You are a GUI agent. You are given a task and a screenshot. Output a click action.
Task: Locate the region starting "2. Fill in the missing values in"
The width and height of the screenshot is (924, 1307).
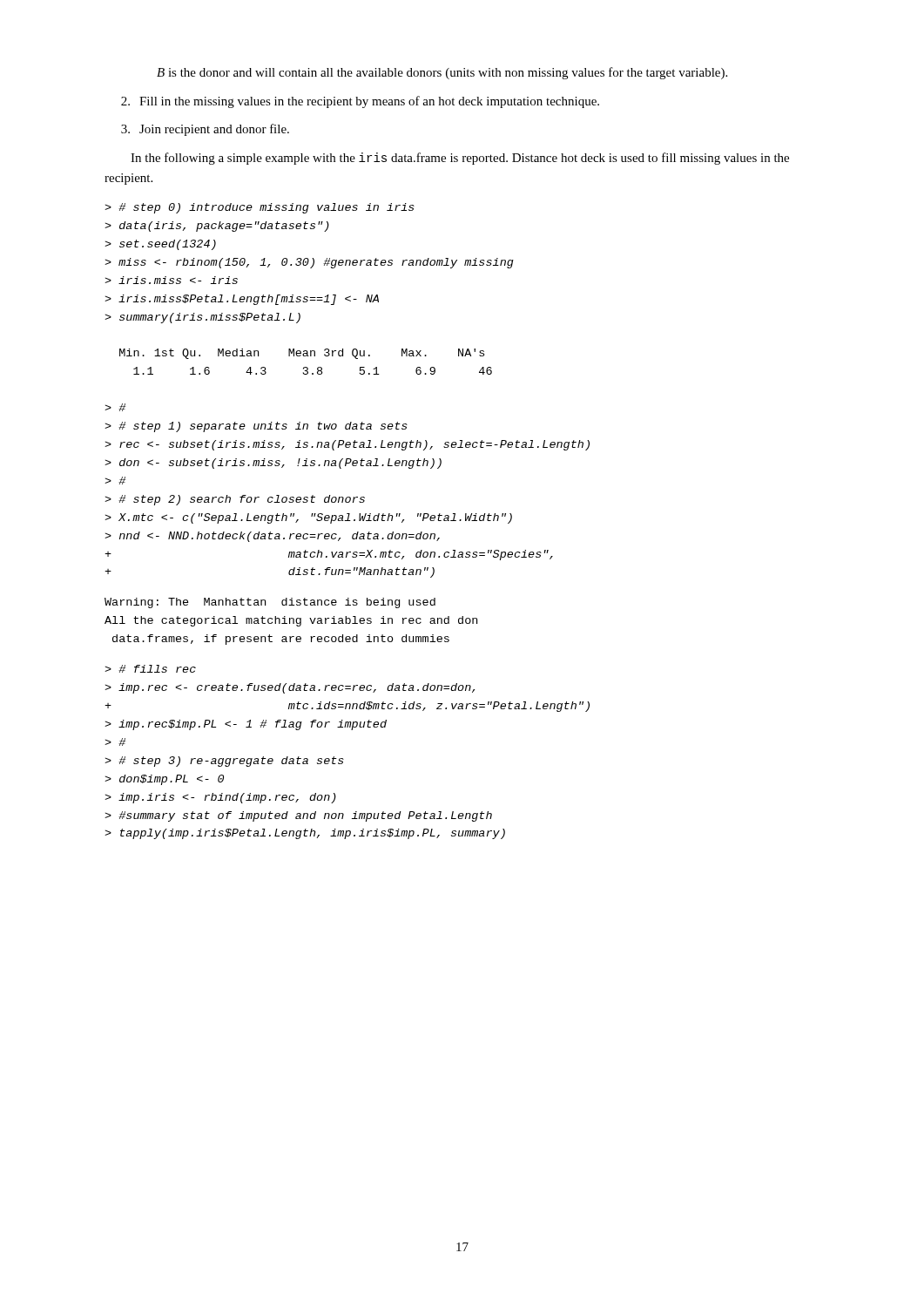[x=471, y=101]
